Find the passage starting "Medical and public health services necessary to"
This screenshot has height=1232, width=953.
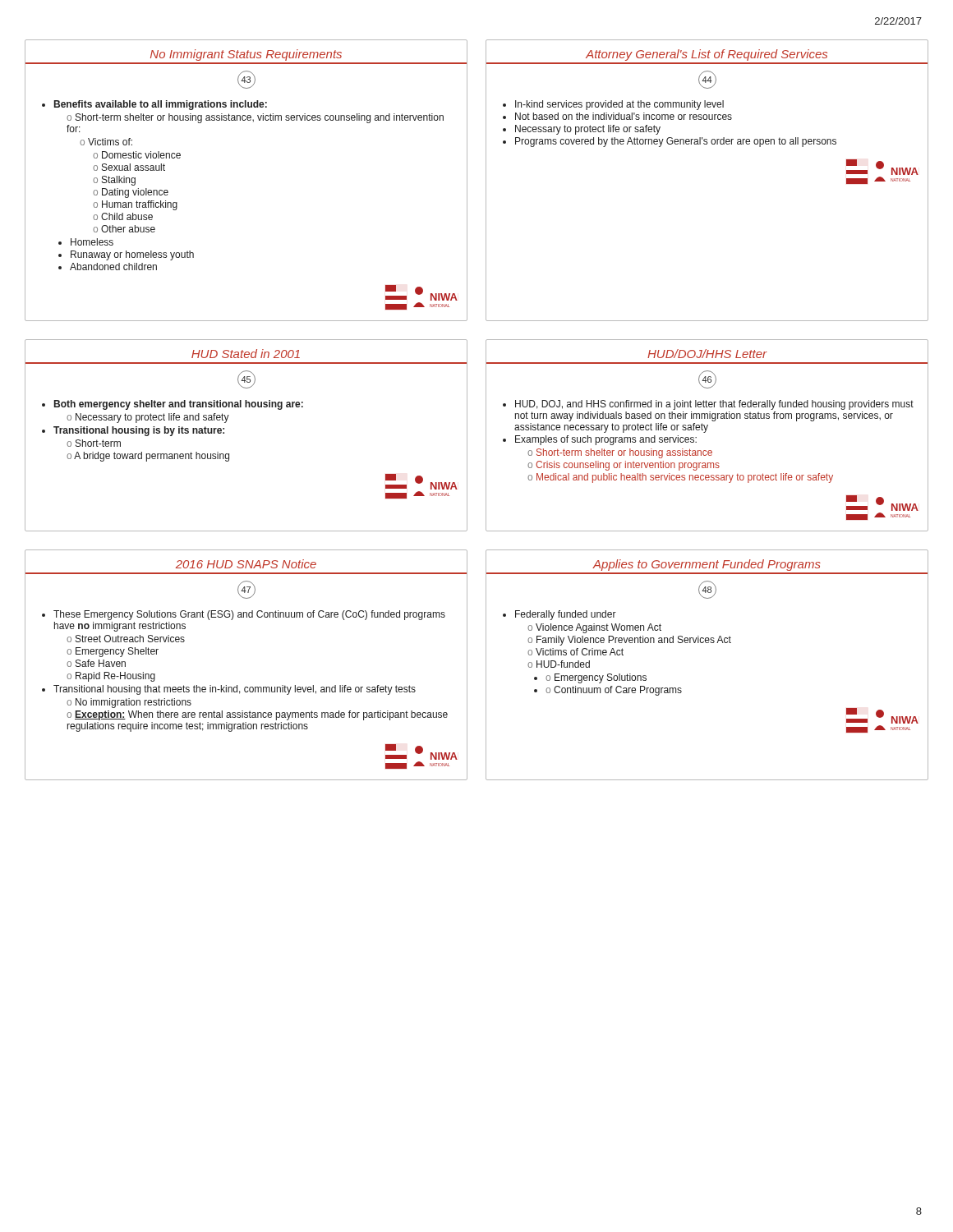(684, 477)
